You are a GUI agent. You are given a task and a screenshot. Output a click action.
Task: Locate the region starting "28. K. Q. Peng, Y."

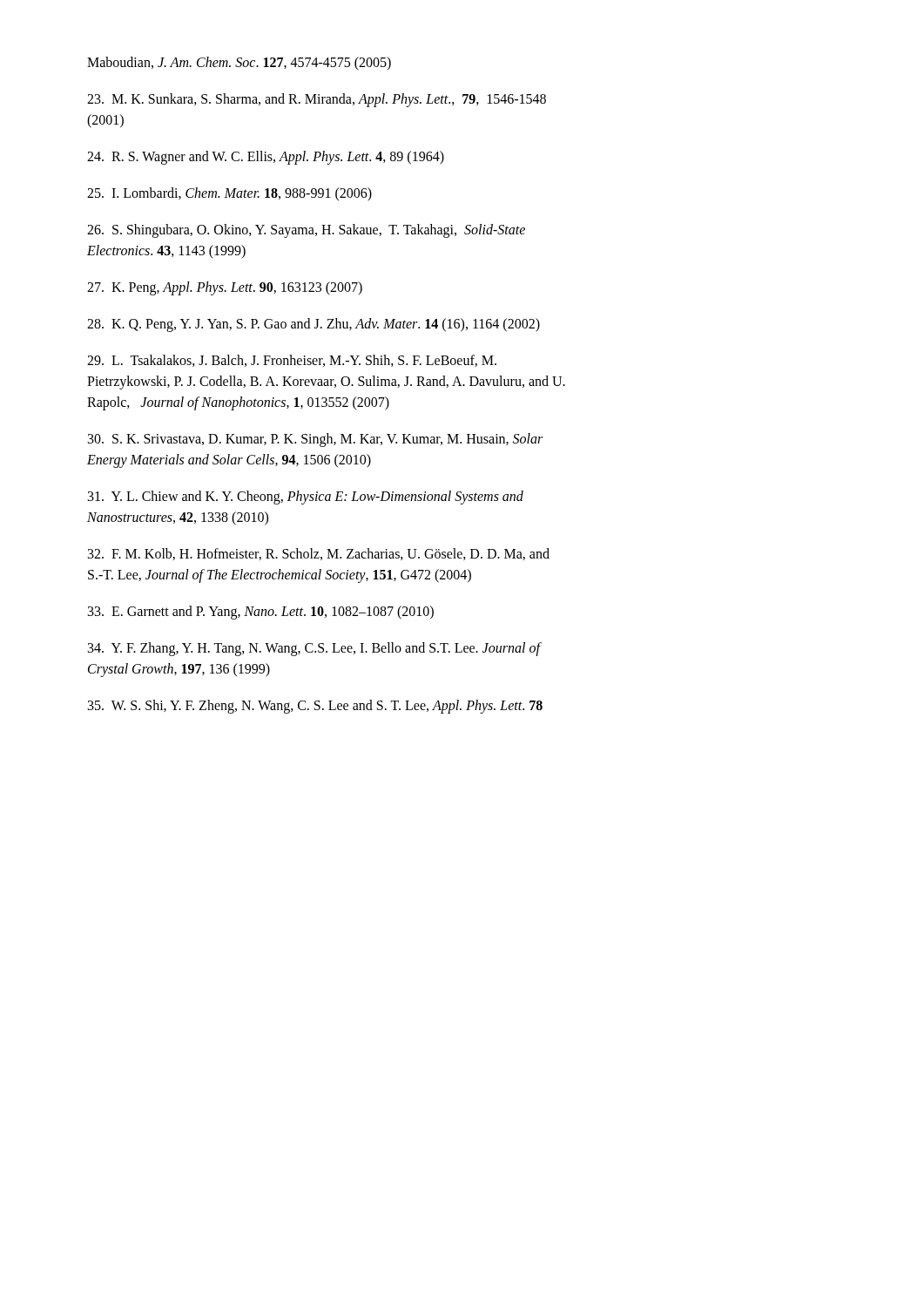pos(466,324)
